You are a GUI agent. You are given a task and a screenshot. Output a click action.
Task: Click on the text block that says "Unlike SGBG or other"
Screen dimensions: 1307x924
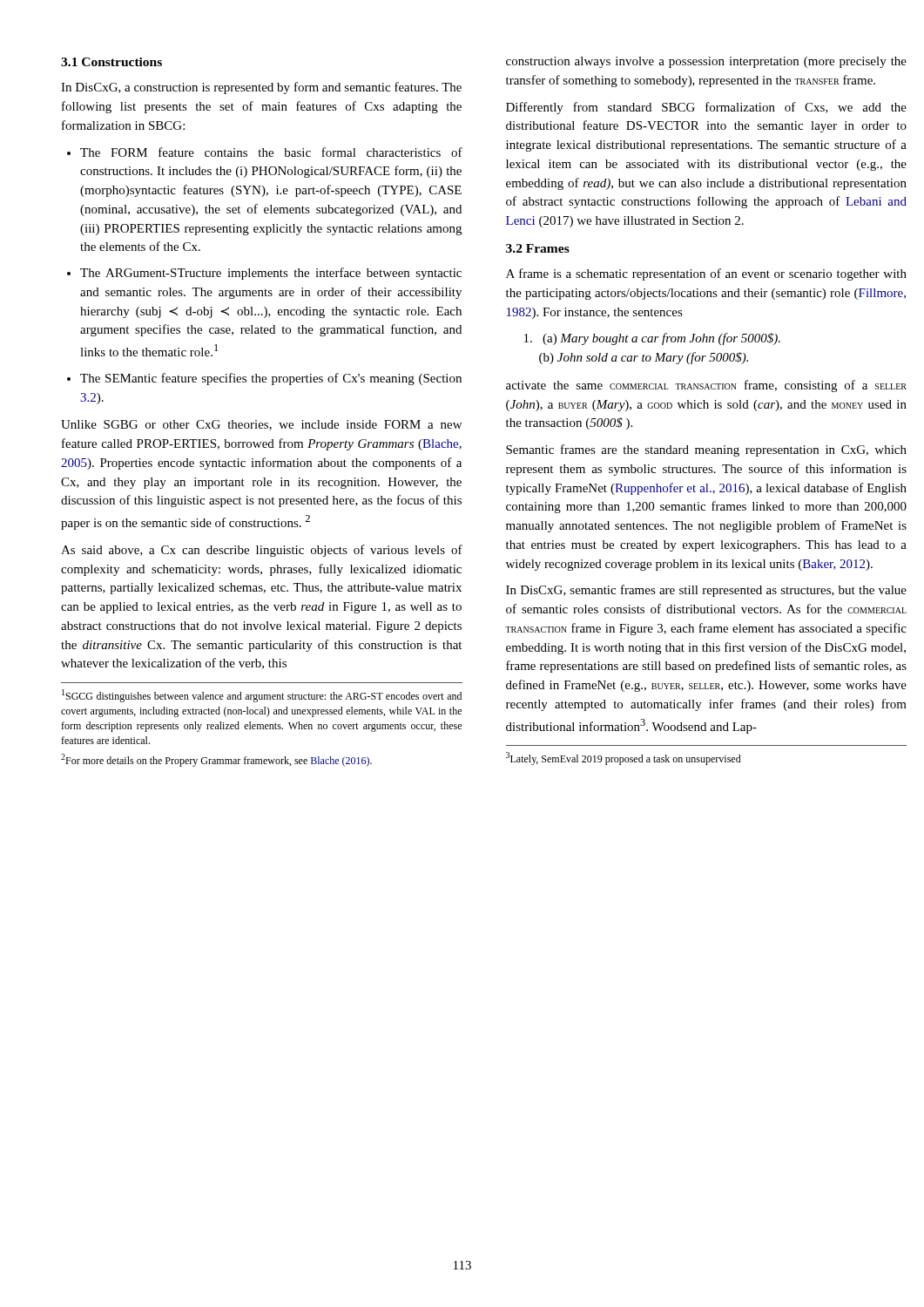coord(261,545)
